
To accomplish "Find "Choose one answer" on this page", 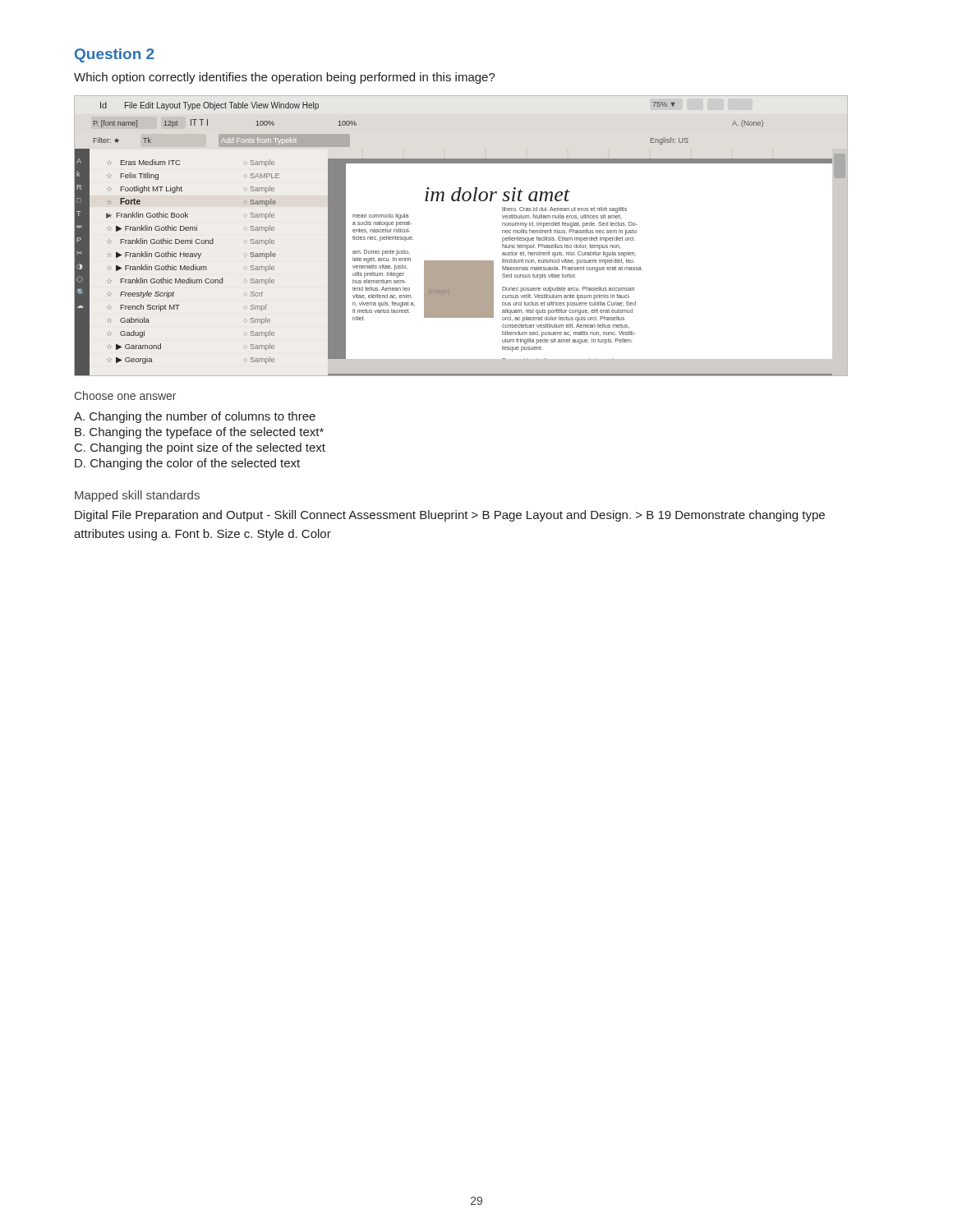I will point(125,396).
